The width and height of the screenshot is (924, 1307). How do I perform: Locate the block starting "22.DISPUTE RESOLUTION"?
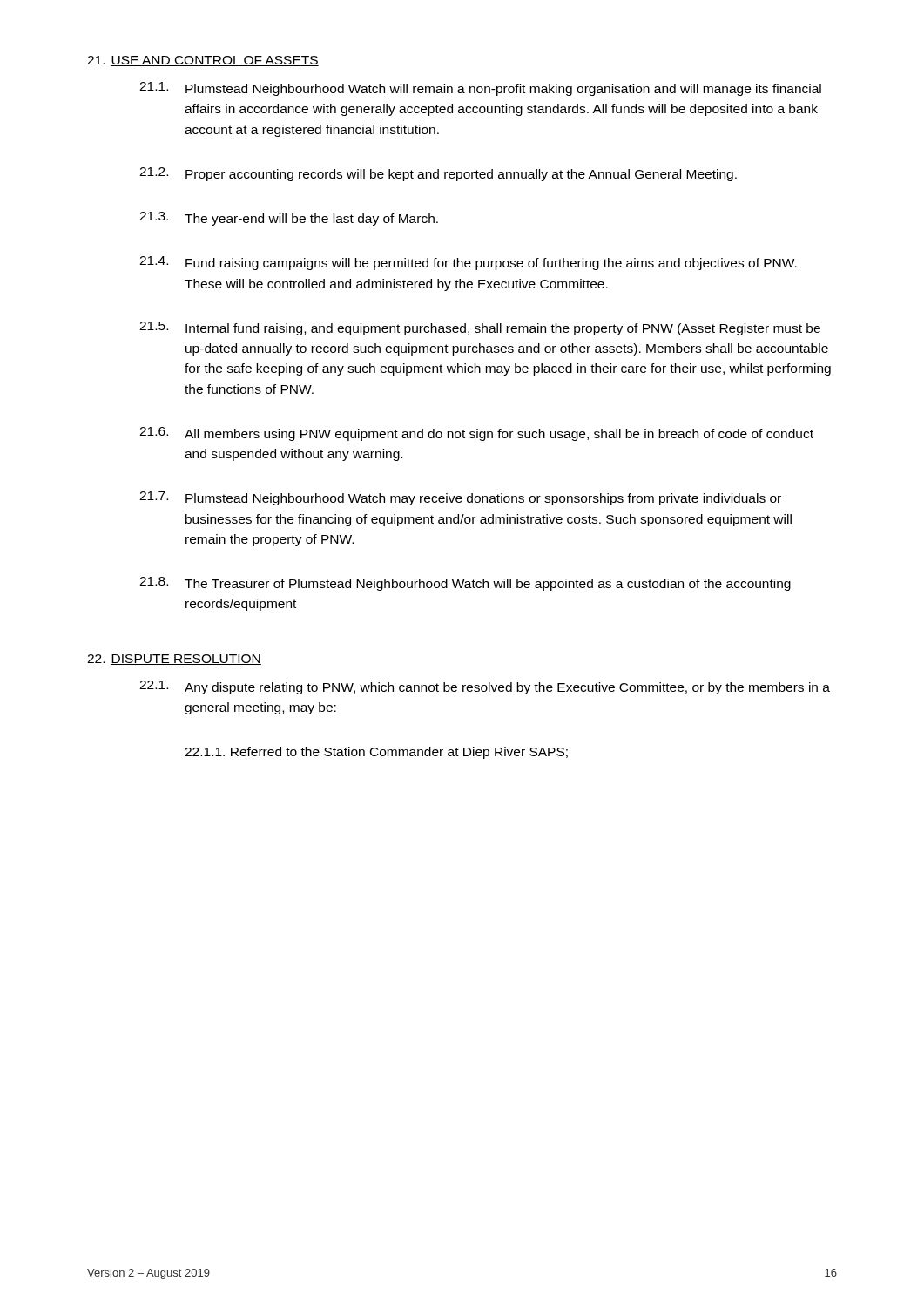174,658
